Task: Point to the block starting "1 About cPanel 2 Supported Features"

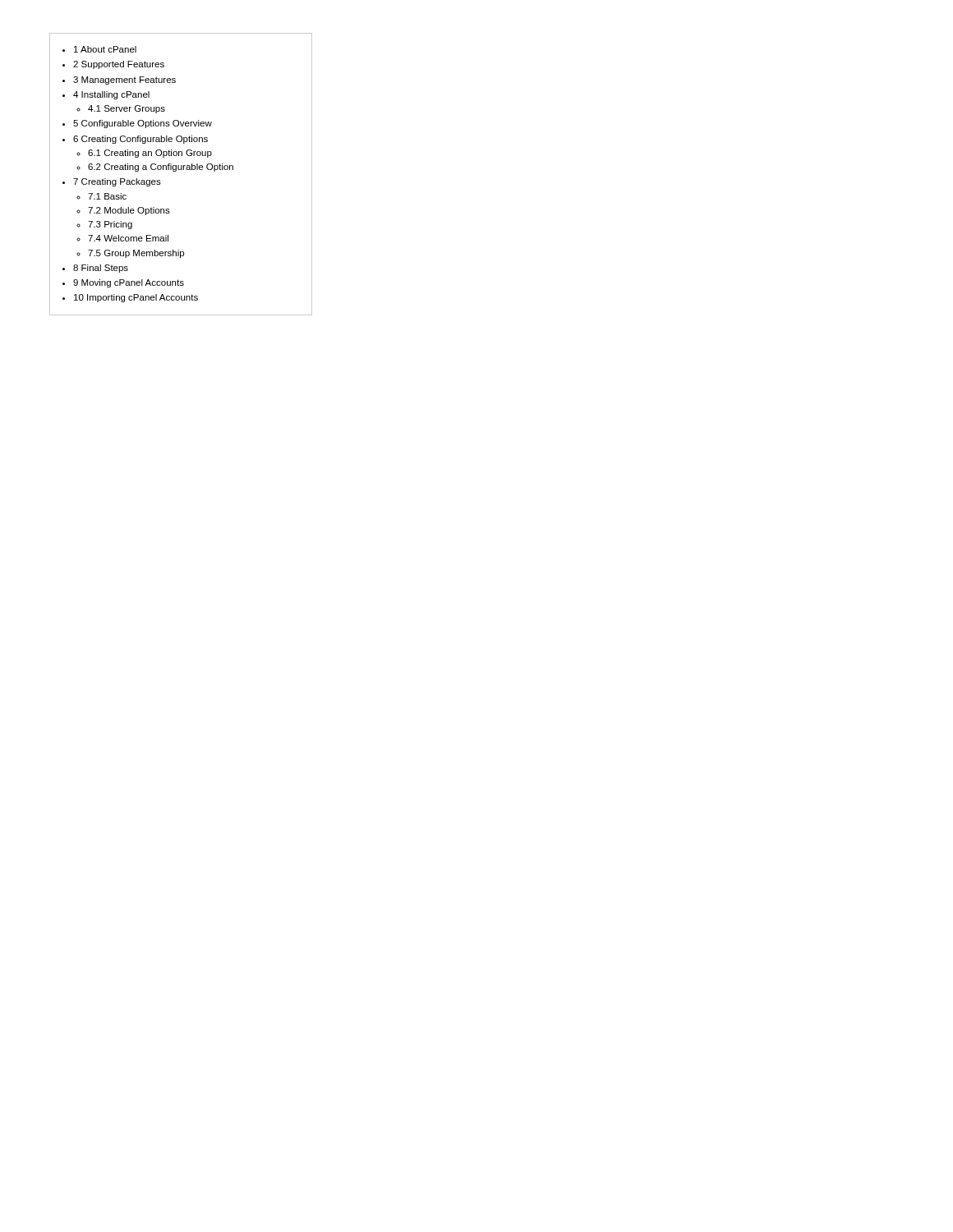Action: click(181, 174)
